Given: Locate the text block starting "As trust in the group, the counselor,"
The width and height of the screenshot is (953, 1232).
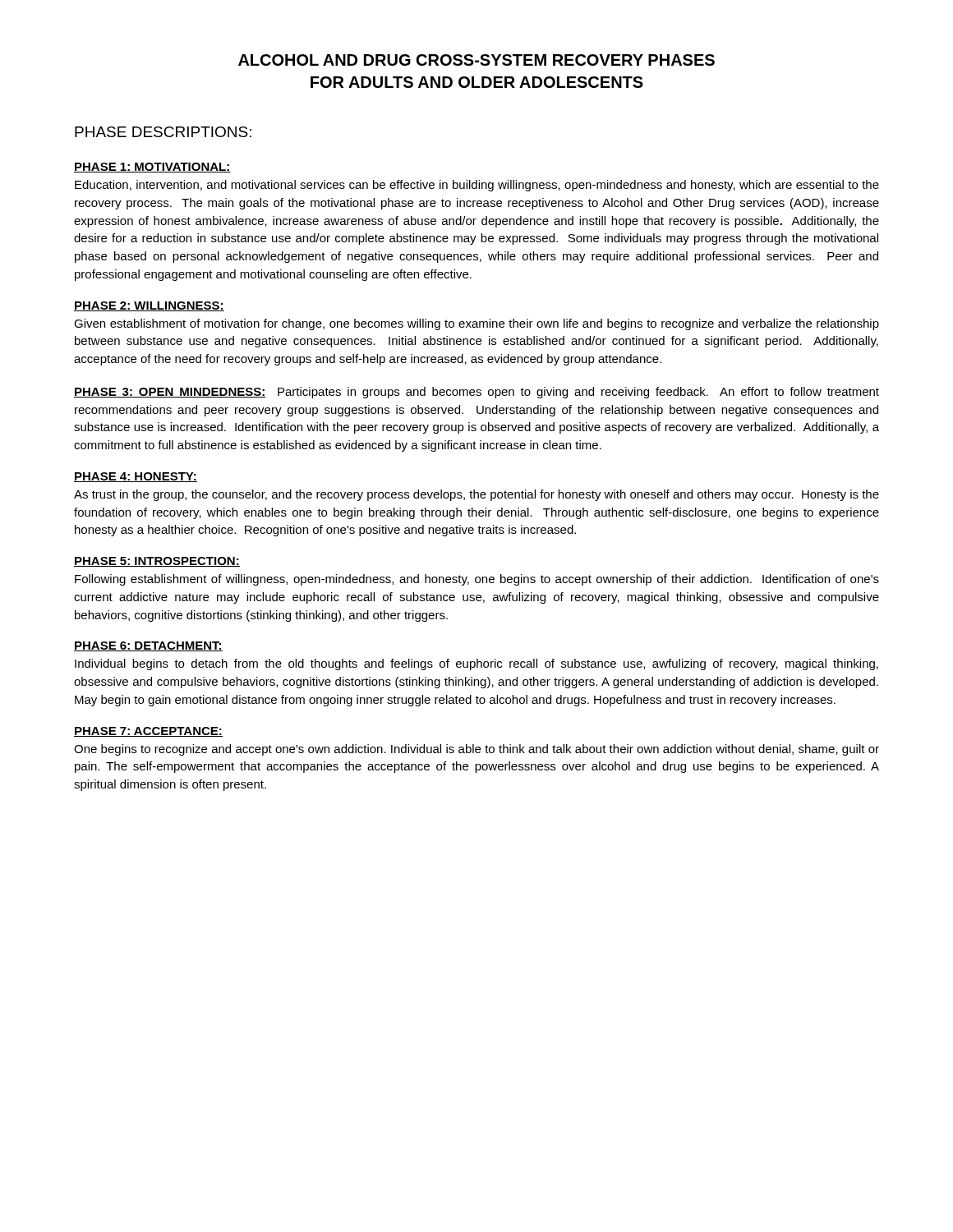Looking at the screenshot, I should [476, 512].
